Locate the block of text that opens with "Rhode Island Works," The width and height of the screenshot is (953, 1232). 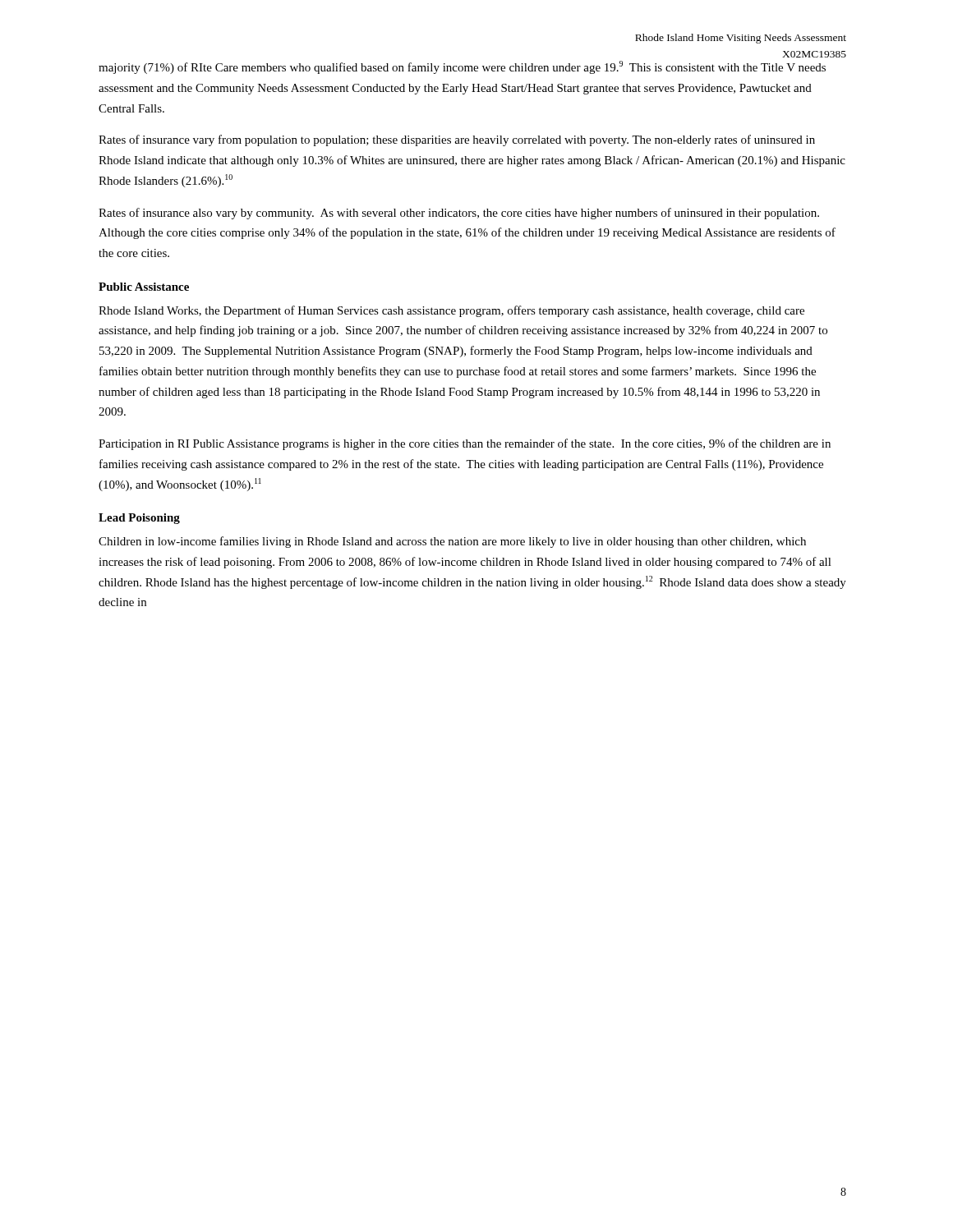pos(472,361)
